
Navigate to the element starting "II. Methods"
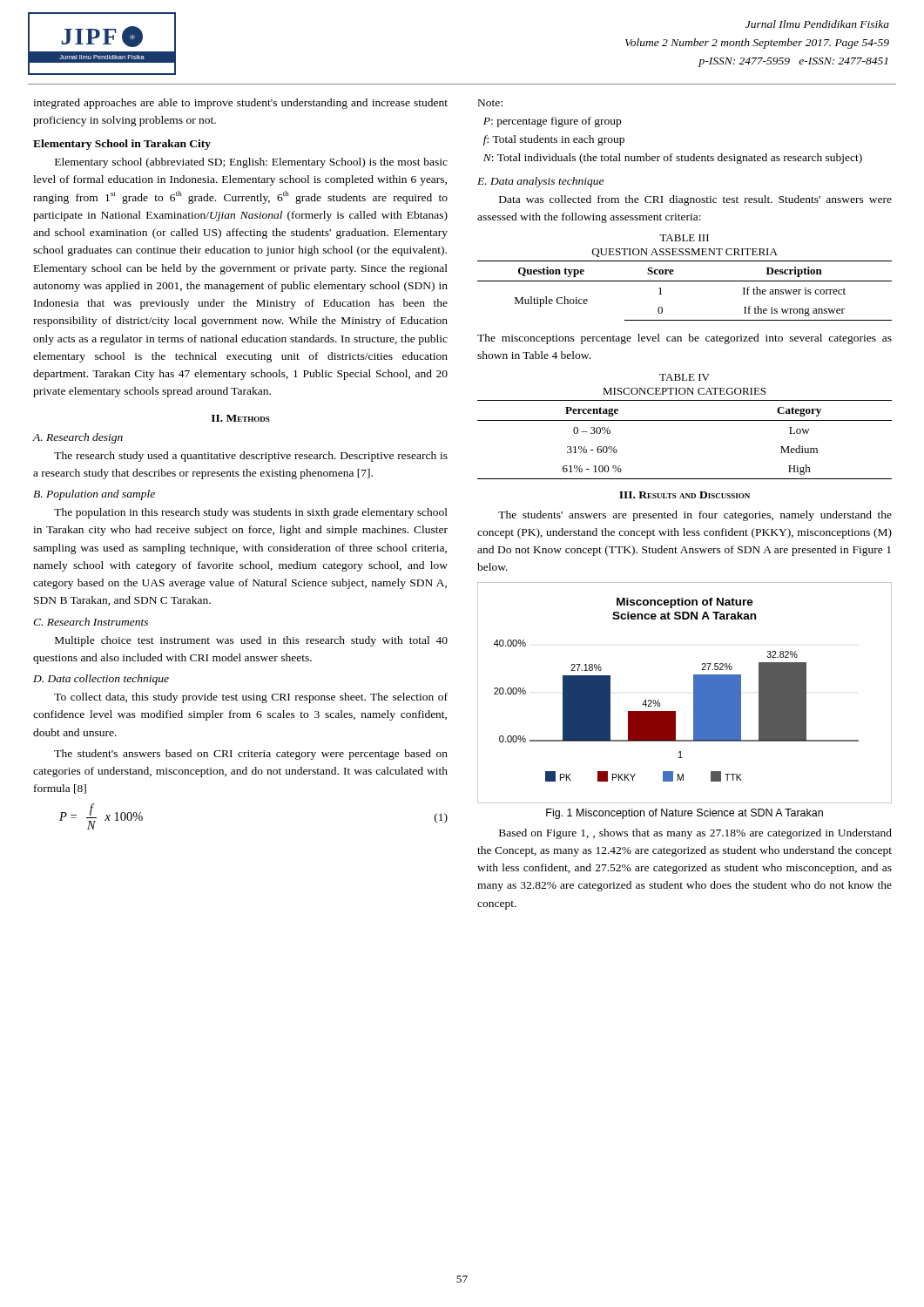coord(240,417)
